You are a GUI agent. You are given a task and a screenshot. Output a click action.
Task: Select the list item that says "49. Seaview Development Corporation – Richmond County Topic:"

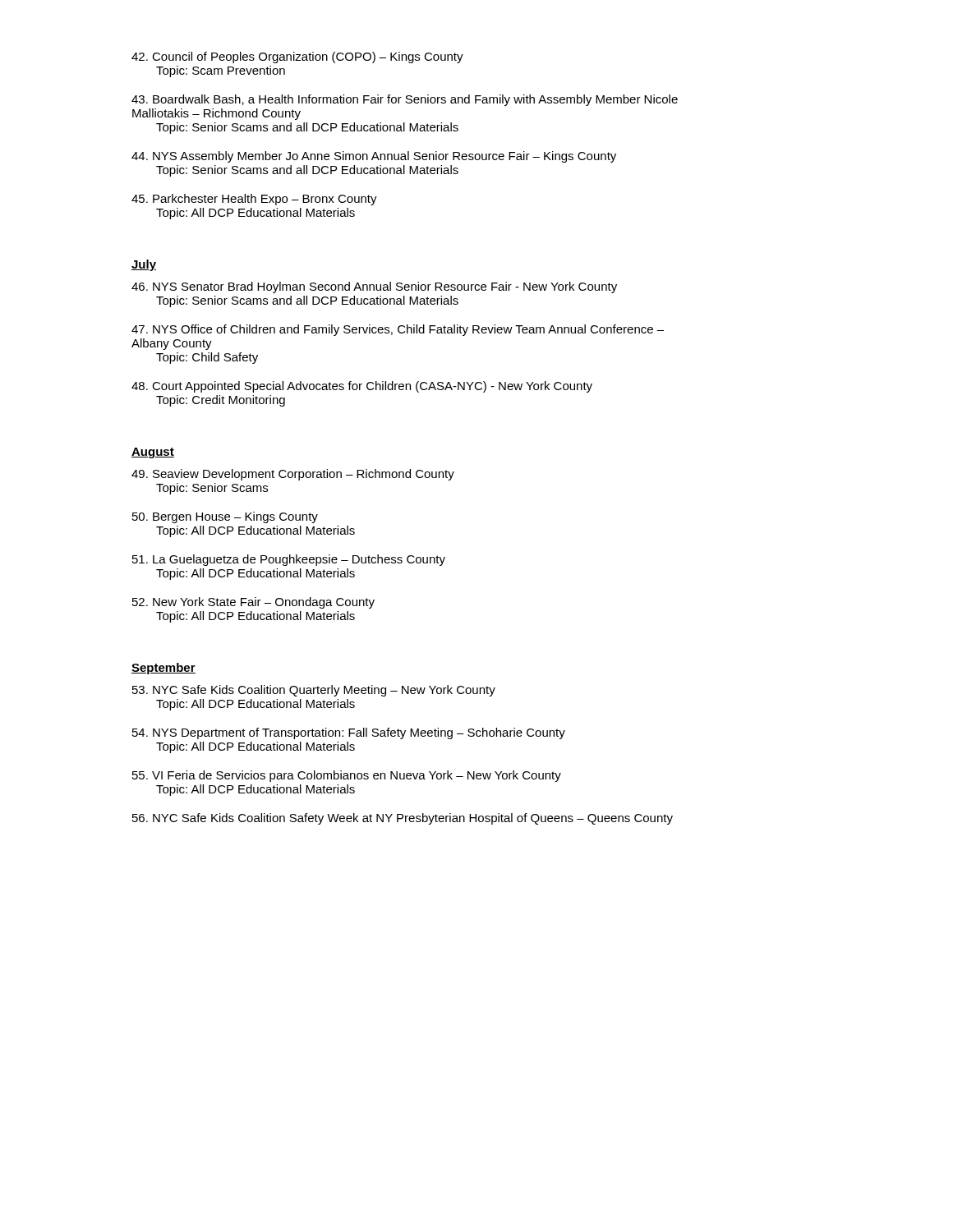tap(293, 475)
